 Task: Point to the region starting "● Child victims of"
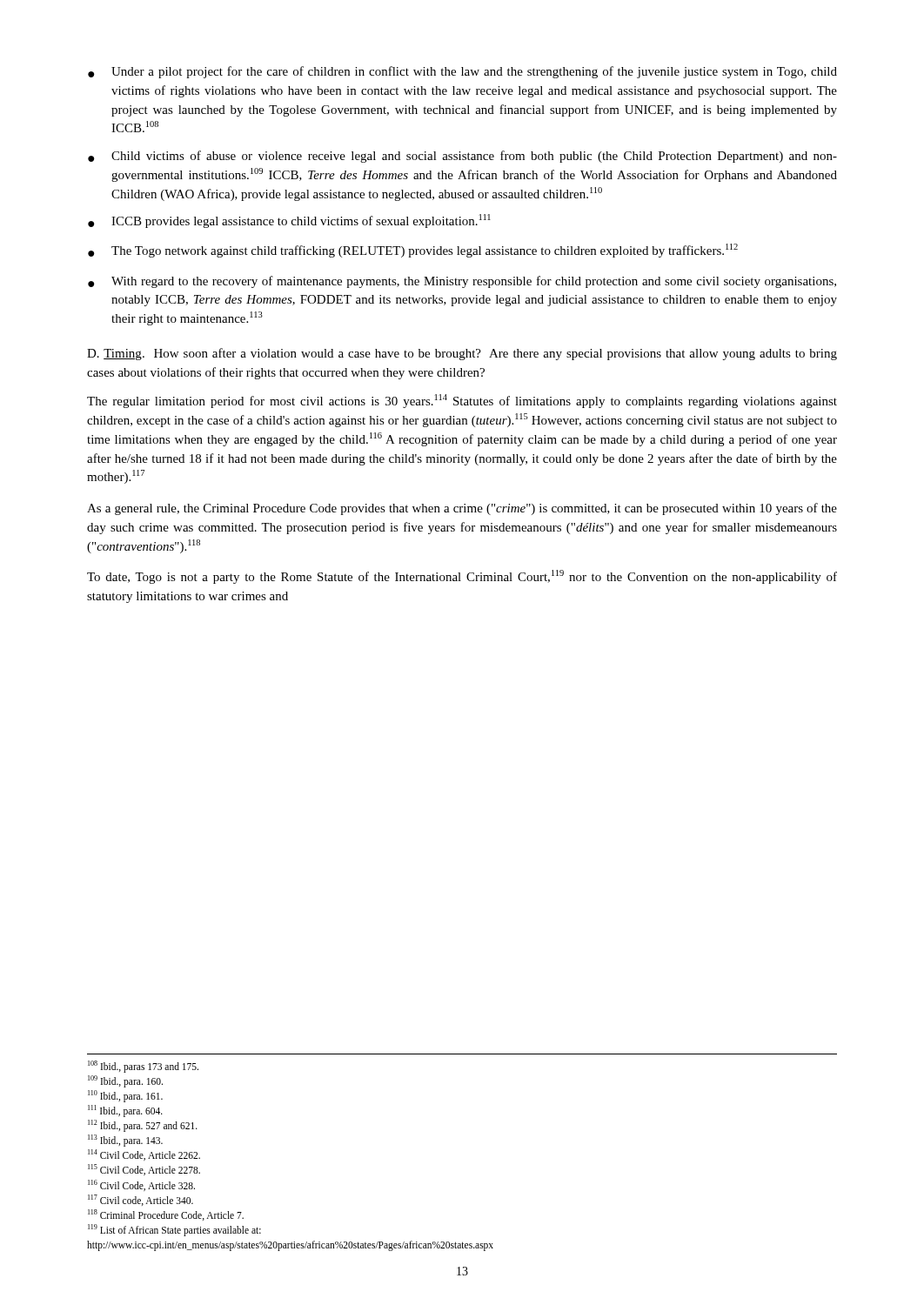coord(462,175)
